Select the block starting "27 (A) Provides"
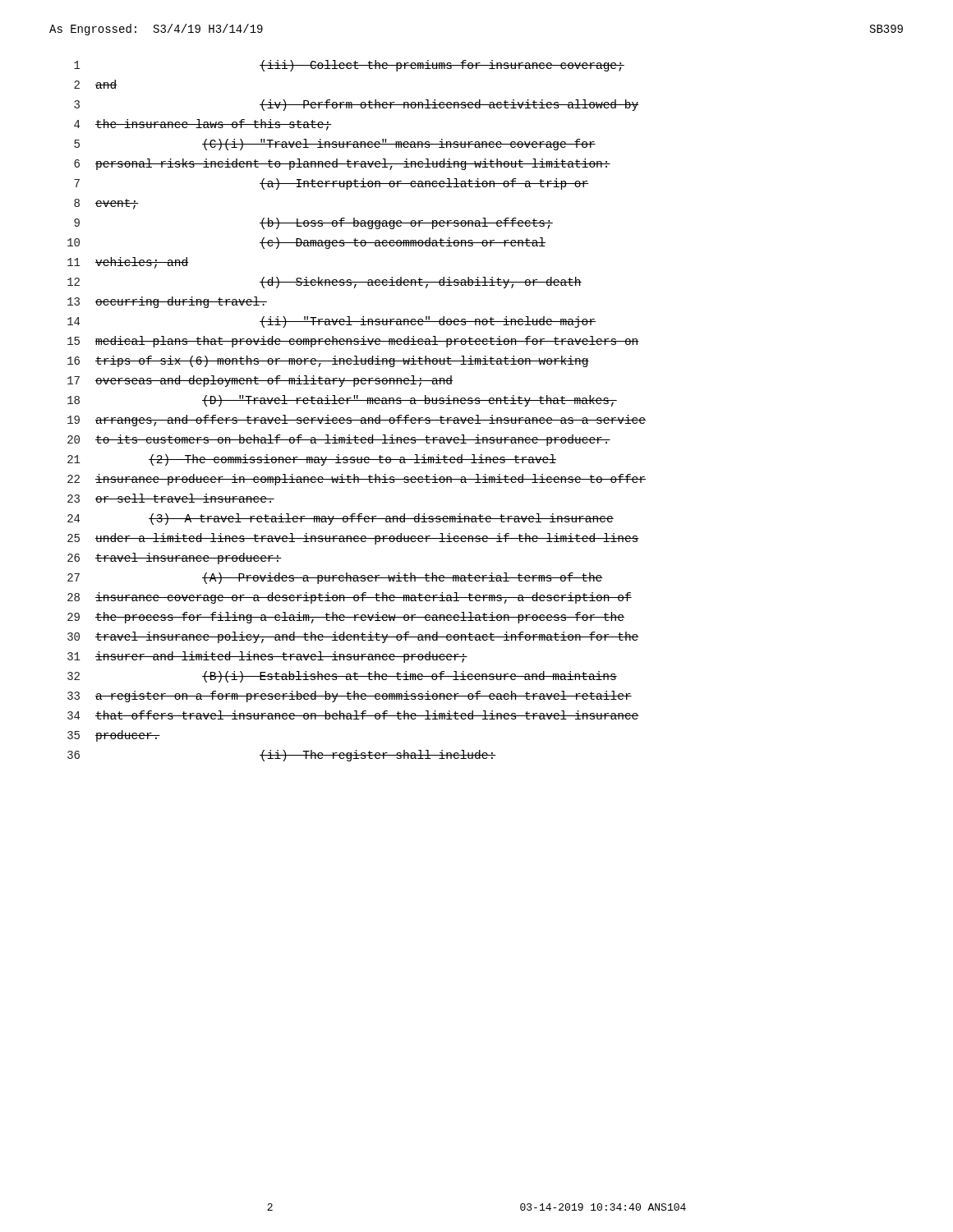 click(476, 578)
